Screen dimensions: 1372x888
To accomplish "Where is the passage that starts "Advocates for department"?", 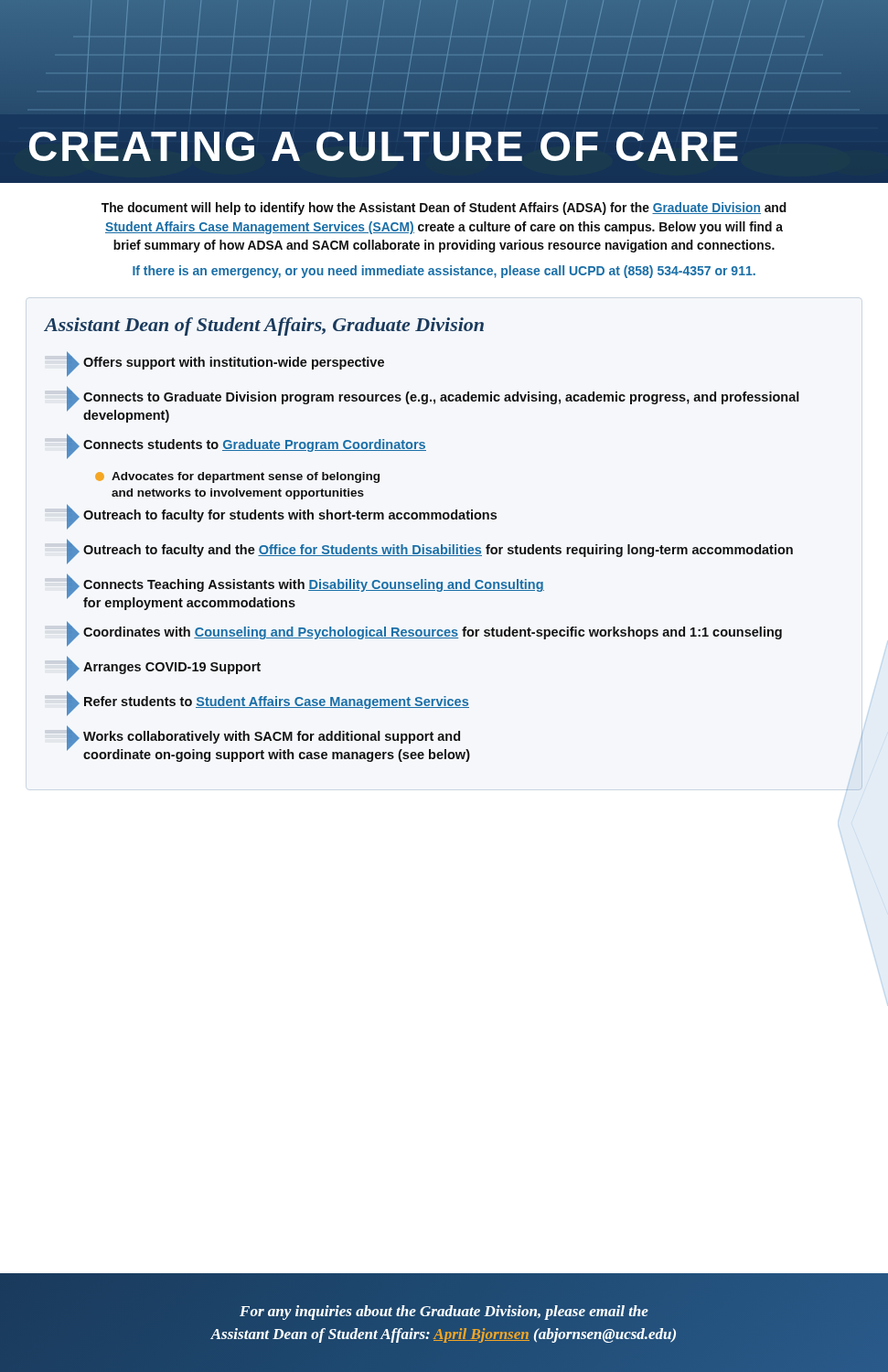I will coord(238,484).
